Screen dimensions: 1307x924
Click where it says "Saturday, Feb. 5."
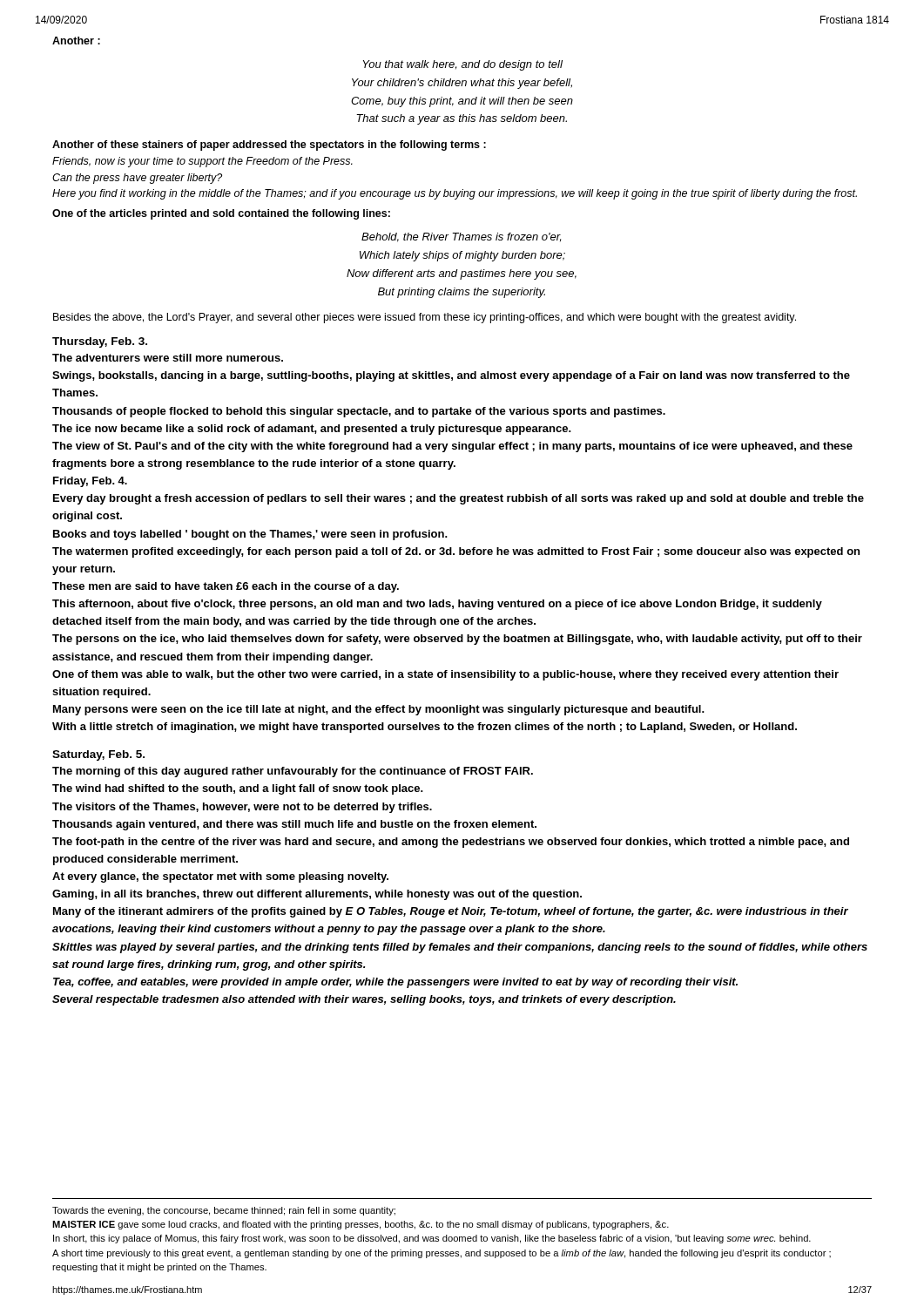pyautogui.click(x=99, y=754)
